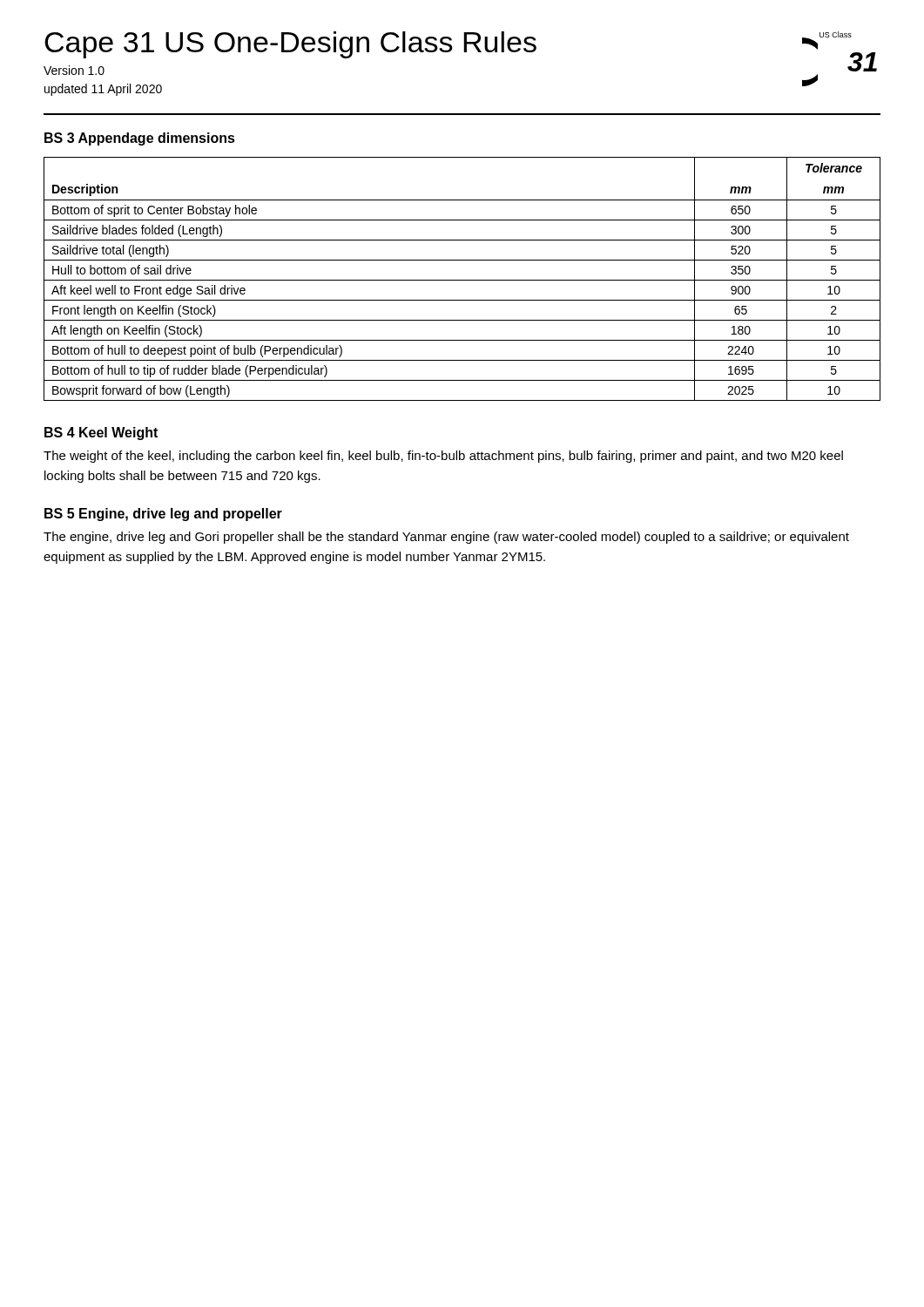Locate the table with the text "Saildrive total (length)"
Screen dimensions: 1307x924
pos(462,279)
